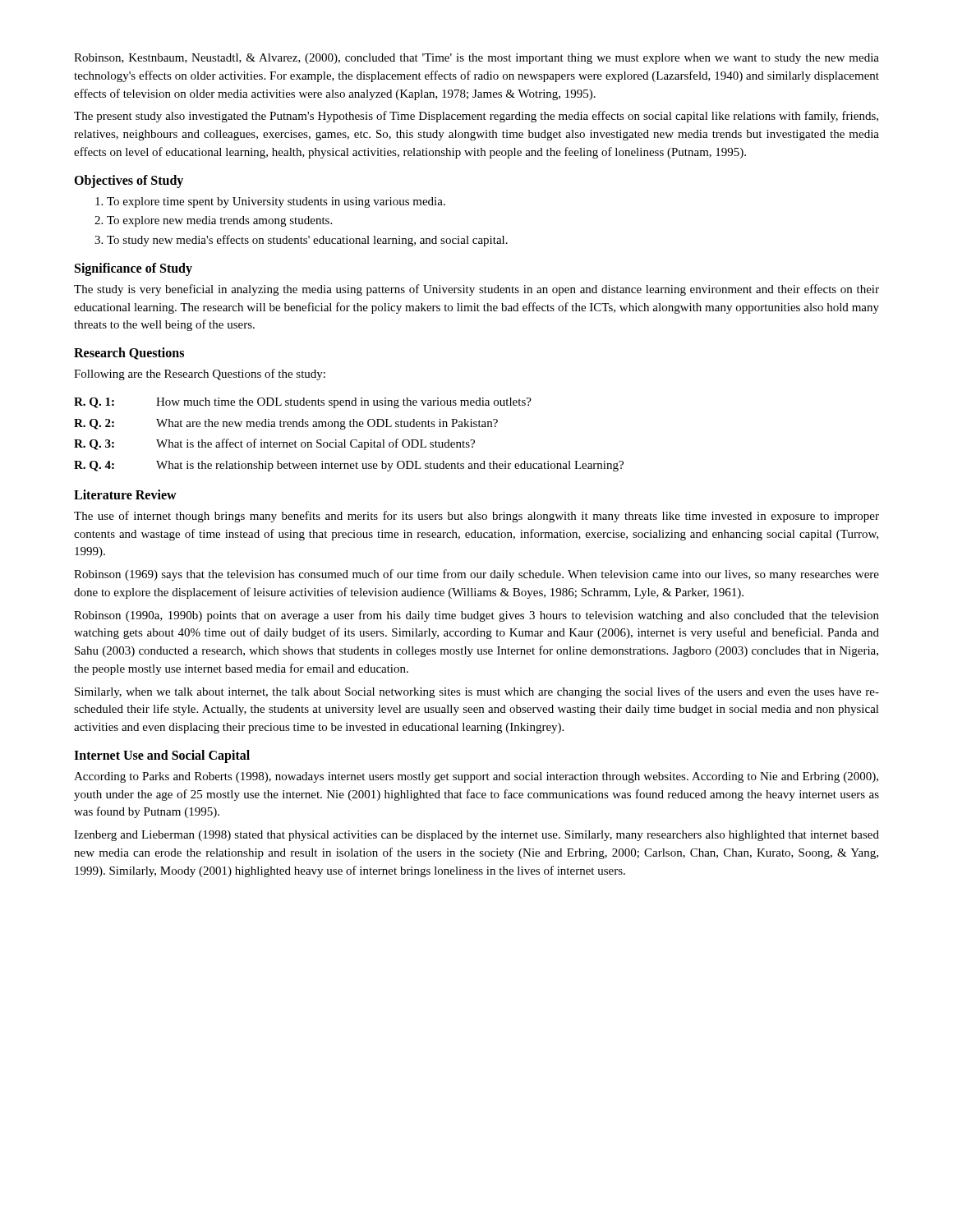Viewport: 953px width, 1232px height.
Task: Where does it say "Significance of Study"?
Action: [133, 268]
